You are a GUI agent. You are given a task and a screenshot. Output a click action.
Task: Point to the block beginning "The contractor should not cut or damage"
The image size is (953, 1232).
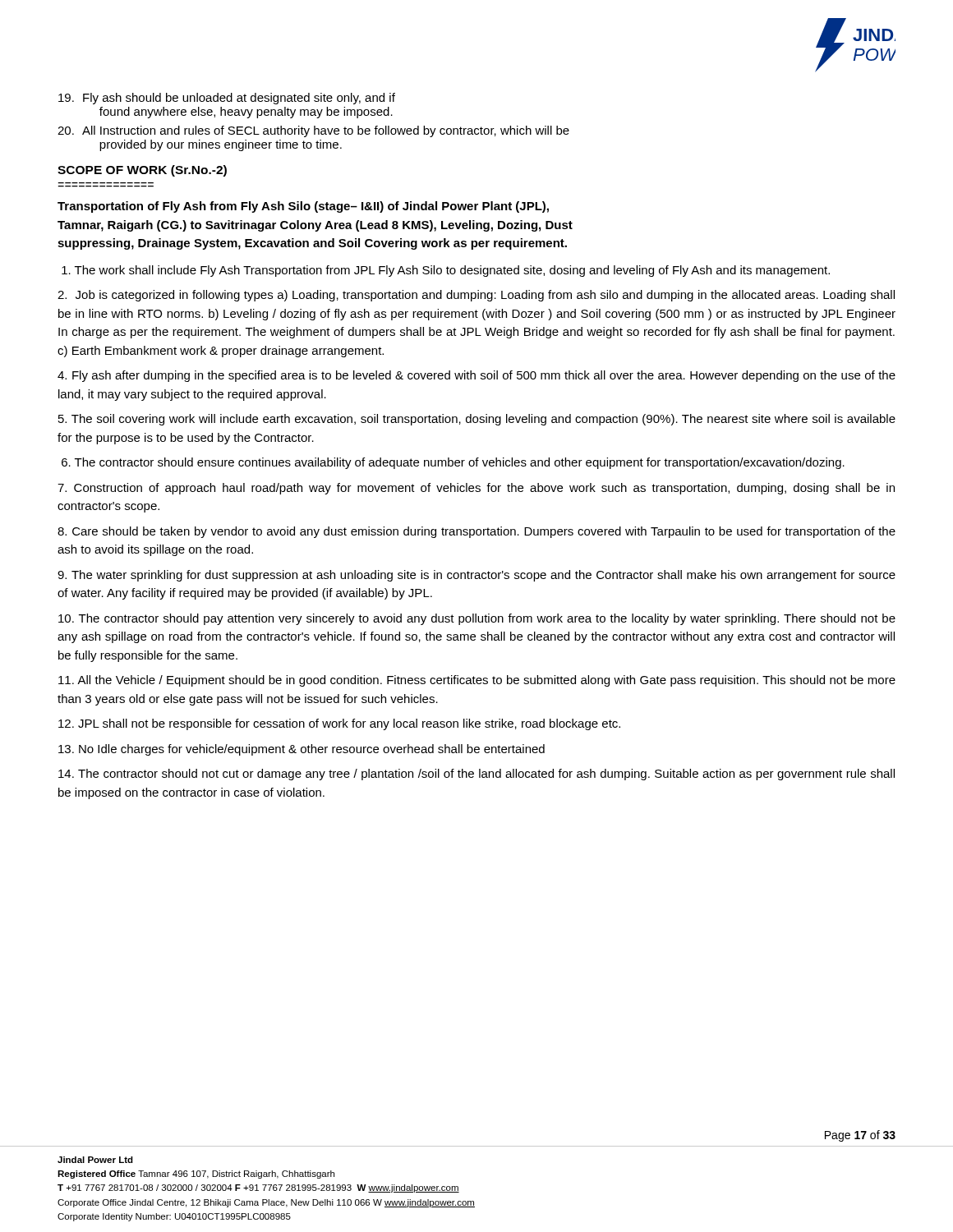(x=476, y=783)
